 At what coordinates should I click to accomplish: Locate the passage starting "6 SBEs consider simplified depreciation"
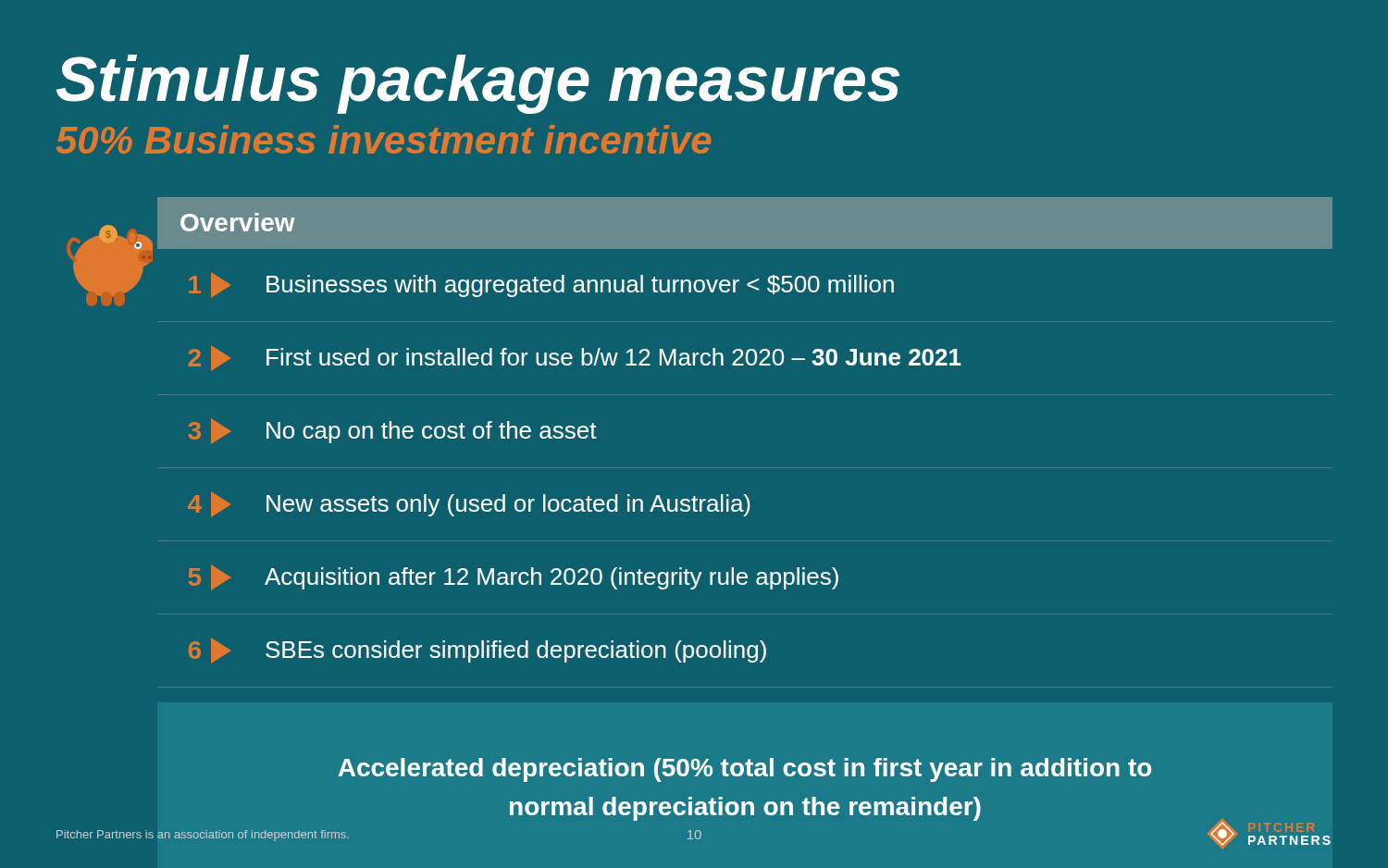pyautogui.click(x=470, y=651)
